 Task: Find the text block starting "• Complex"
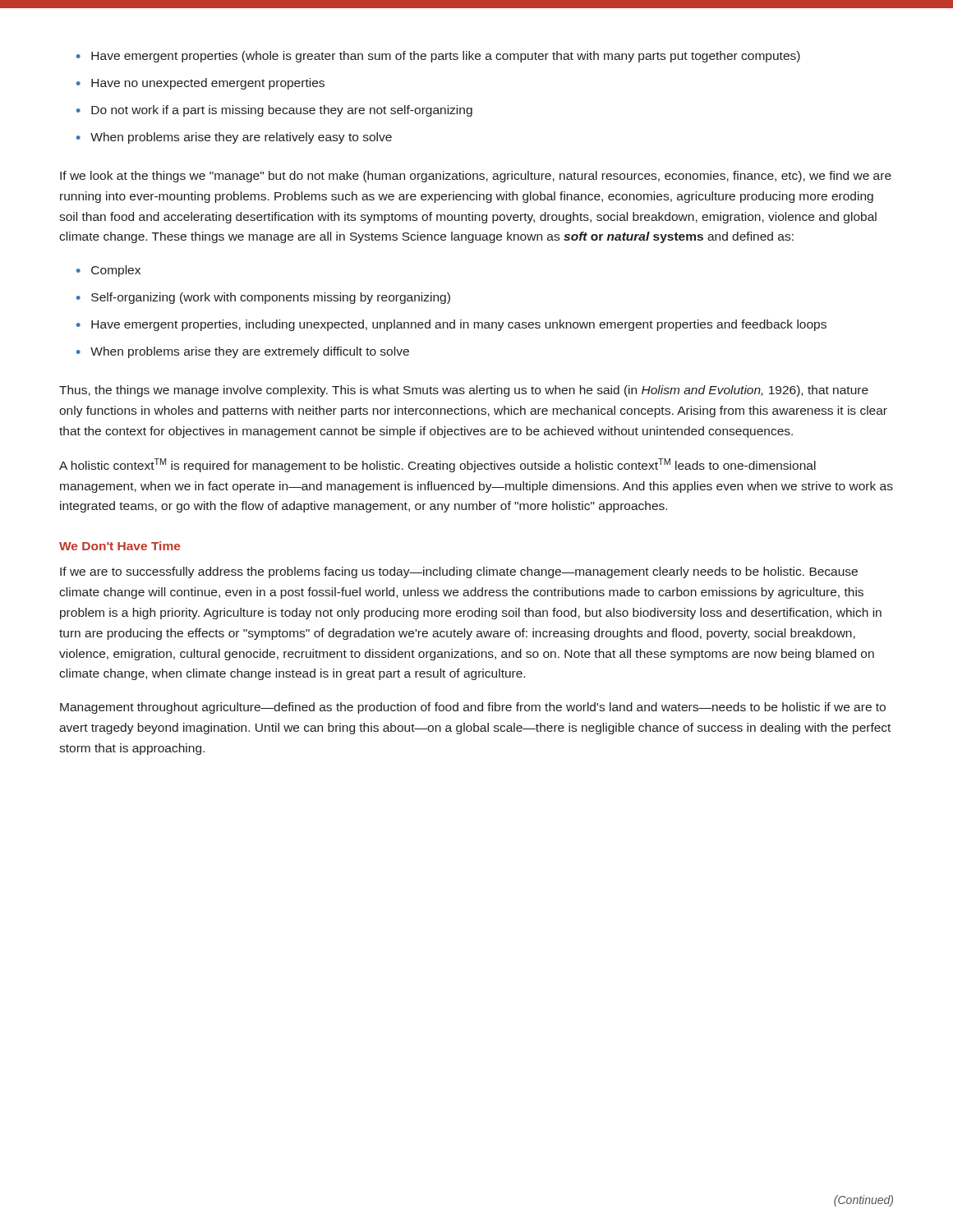[108, 271]
